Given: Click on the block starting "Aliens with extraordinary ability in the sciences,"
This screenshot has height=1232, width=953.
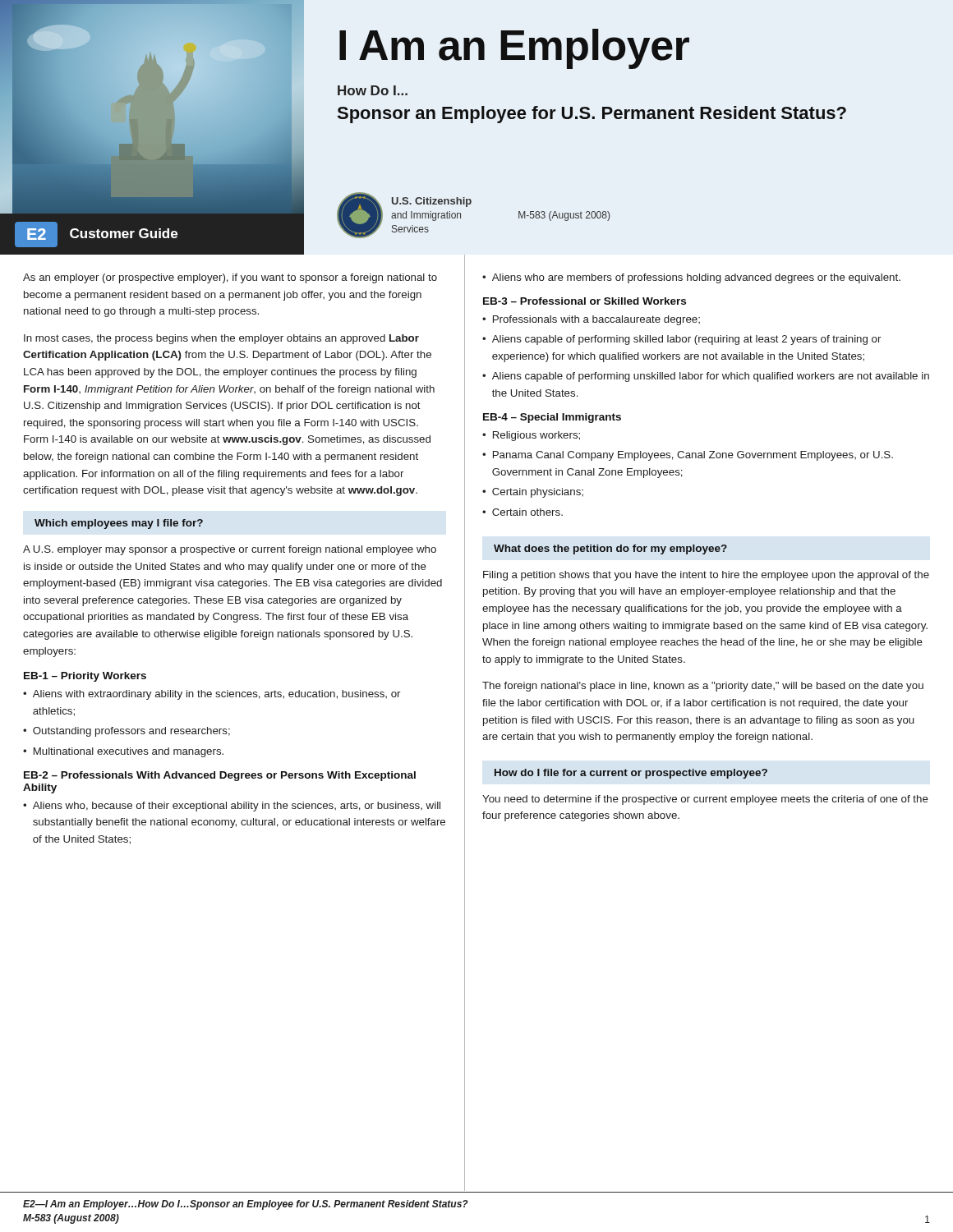Looking at the screenshot, I should 239,703.
